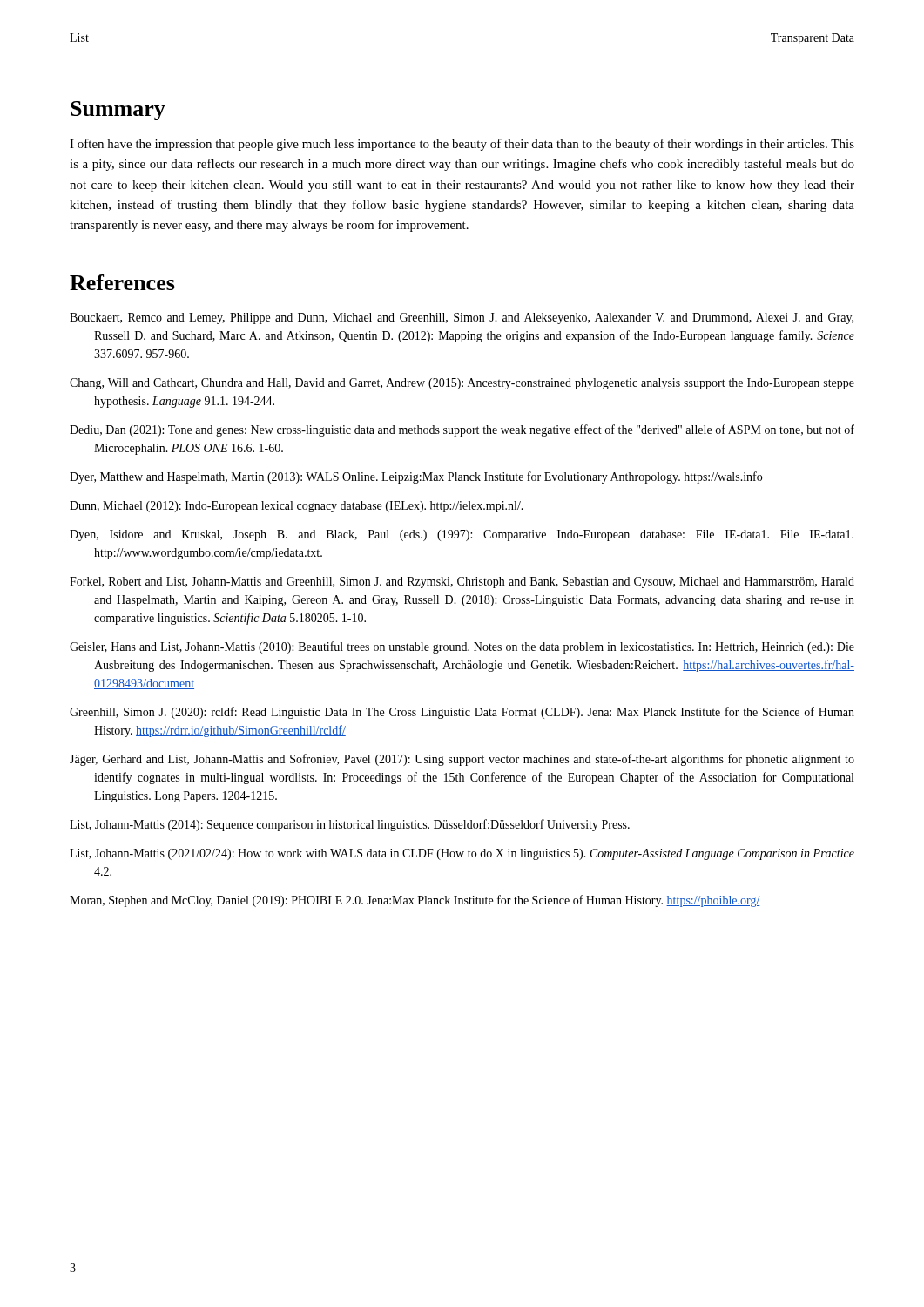Image resolution: width=924 pixels, height=1307 pixels.
Task: Find the block on this page that starts "Forkel, Robert and"
Action: [x=462, y=600]
